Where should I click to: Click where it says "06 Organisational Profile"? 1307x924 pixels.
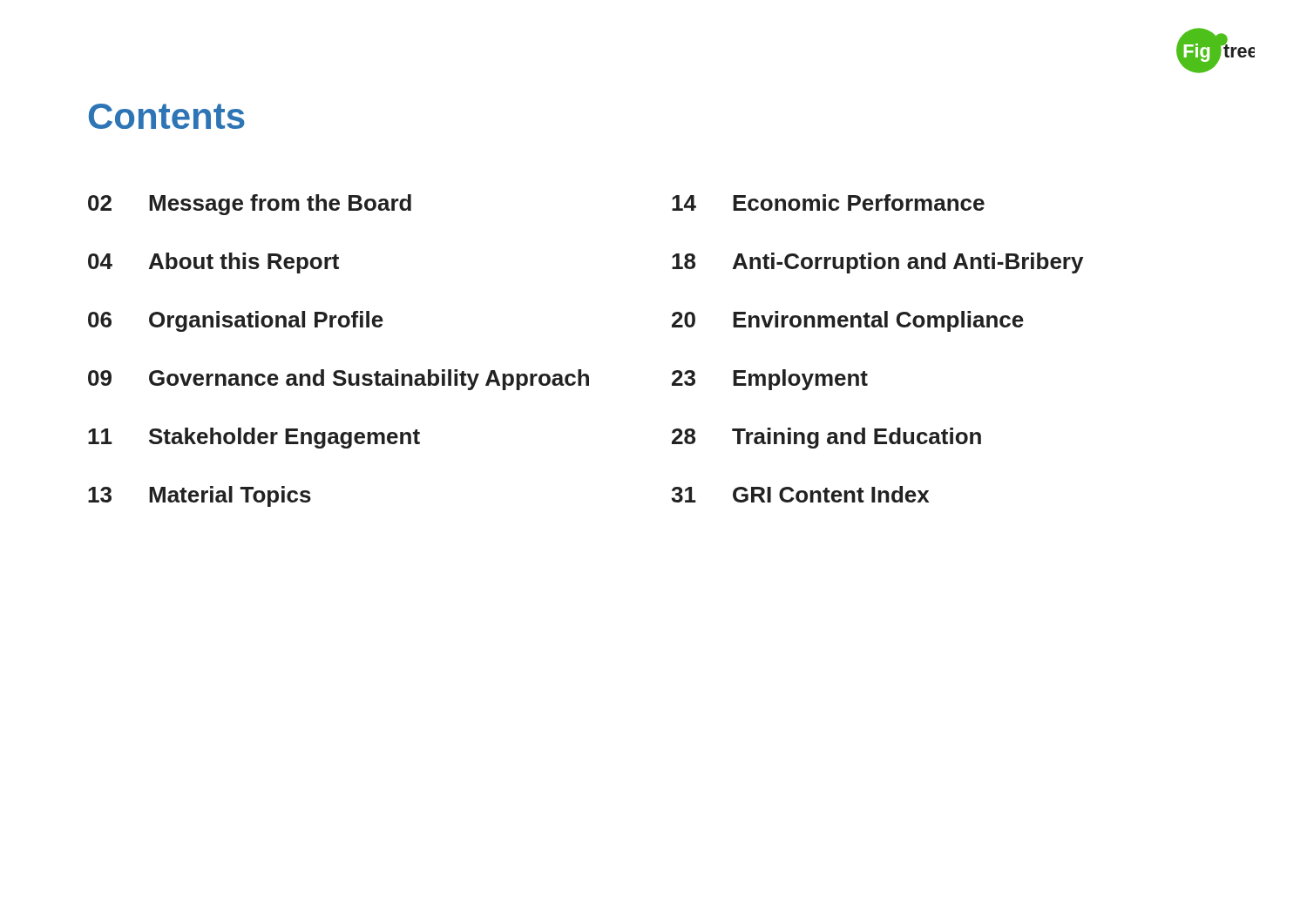click(x=235, y=320)
